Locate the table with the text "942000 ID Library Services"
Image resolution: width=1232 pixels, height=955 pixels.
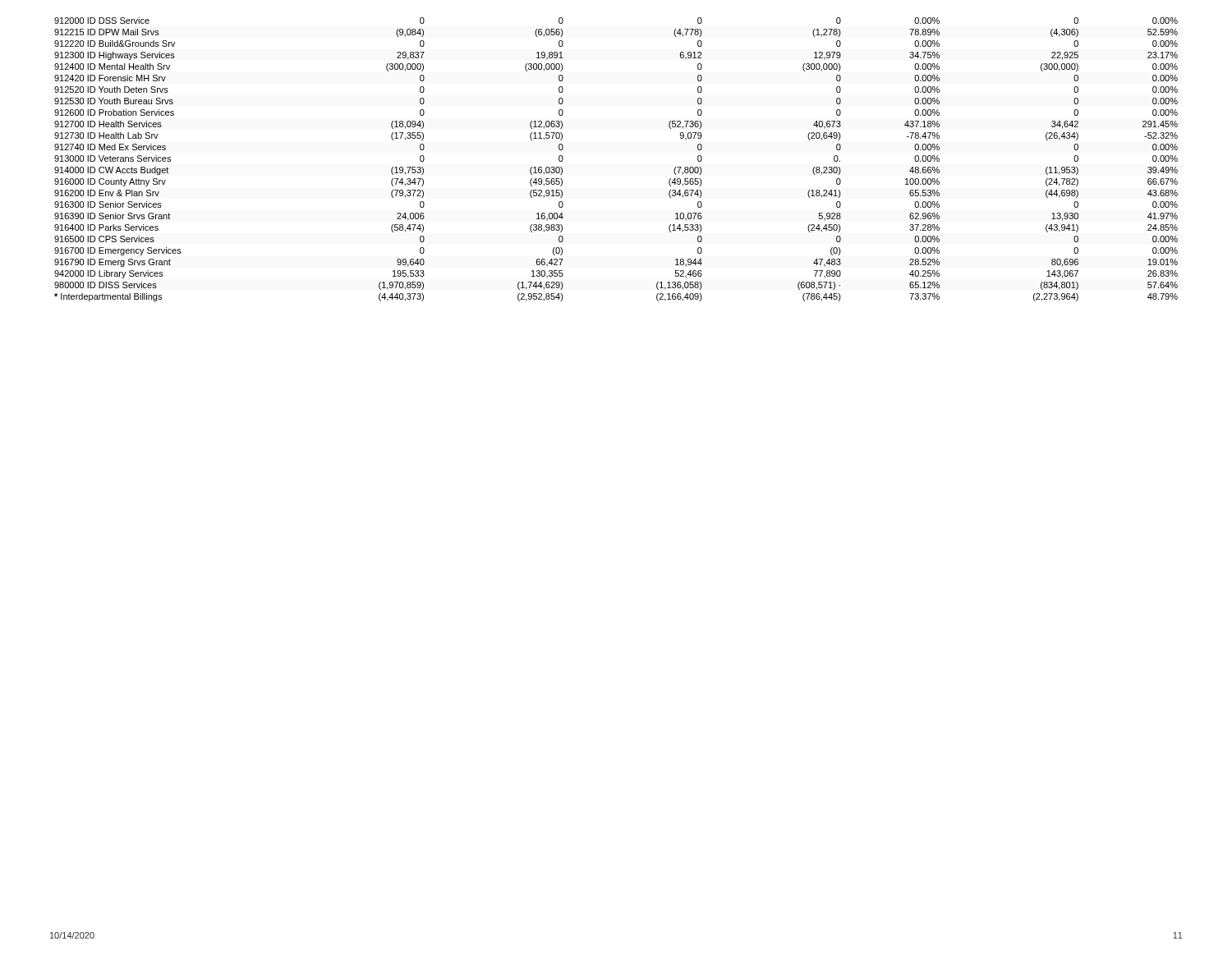[616, 158]
